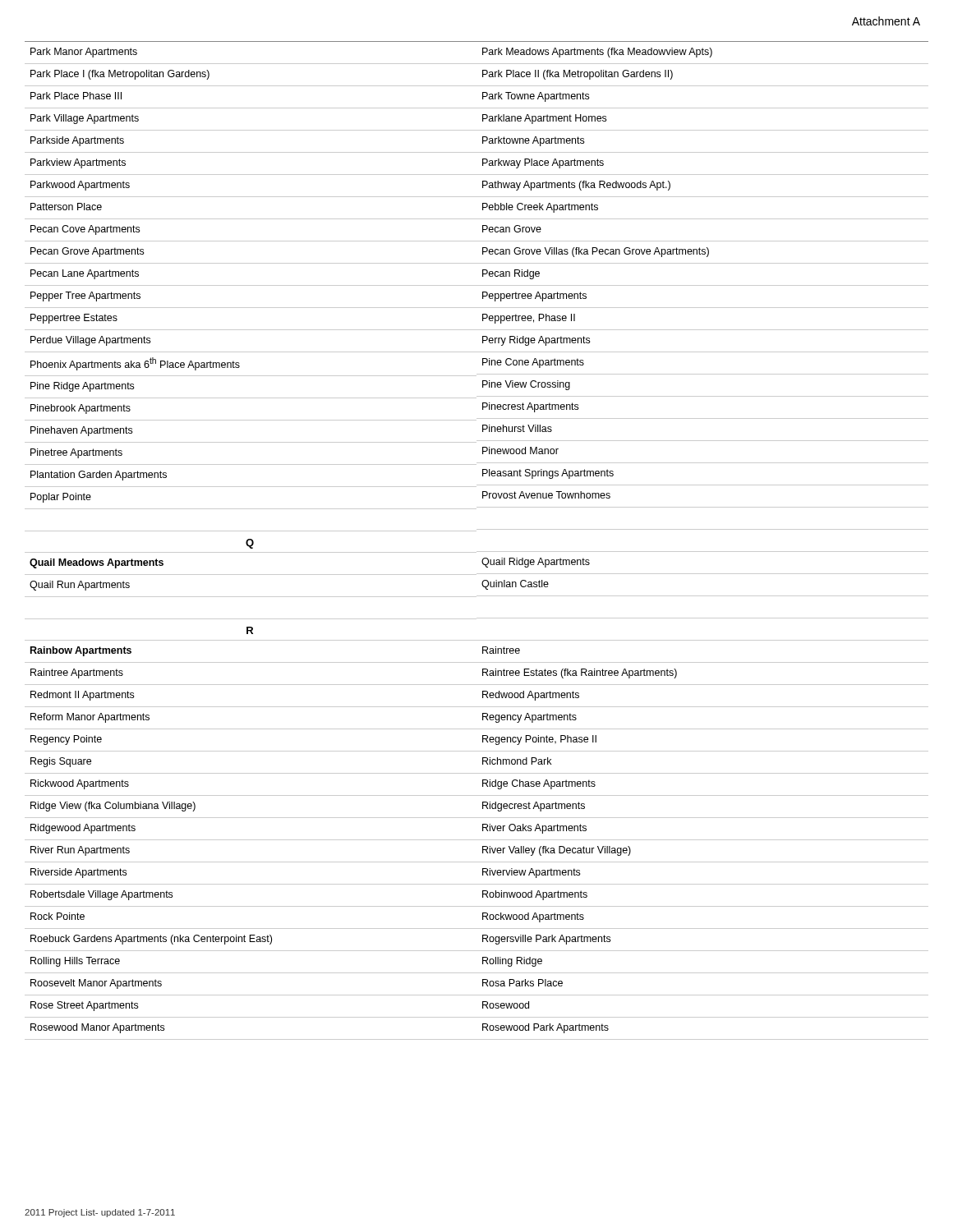Find the text starting "Pine View Crossing"
The width and height of the screenshot is (953, 1232).
click(526, 384)
